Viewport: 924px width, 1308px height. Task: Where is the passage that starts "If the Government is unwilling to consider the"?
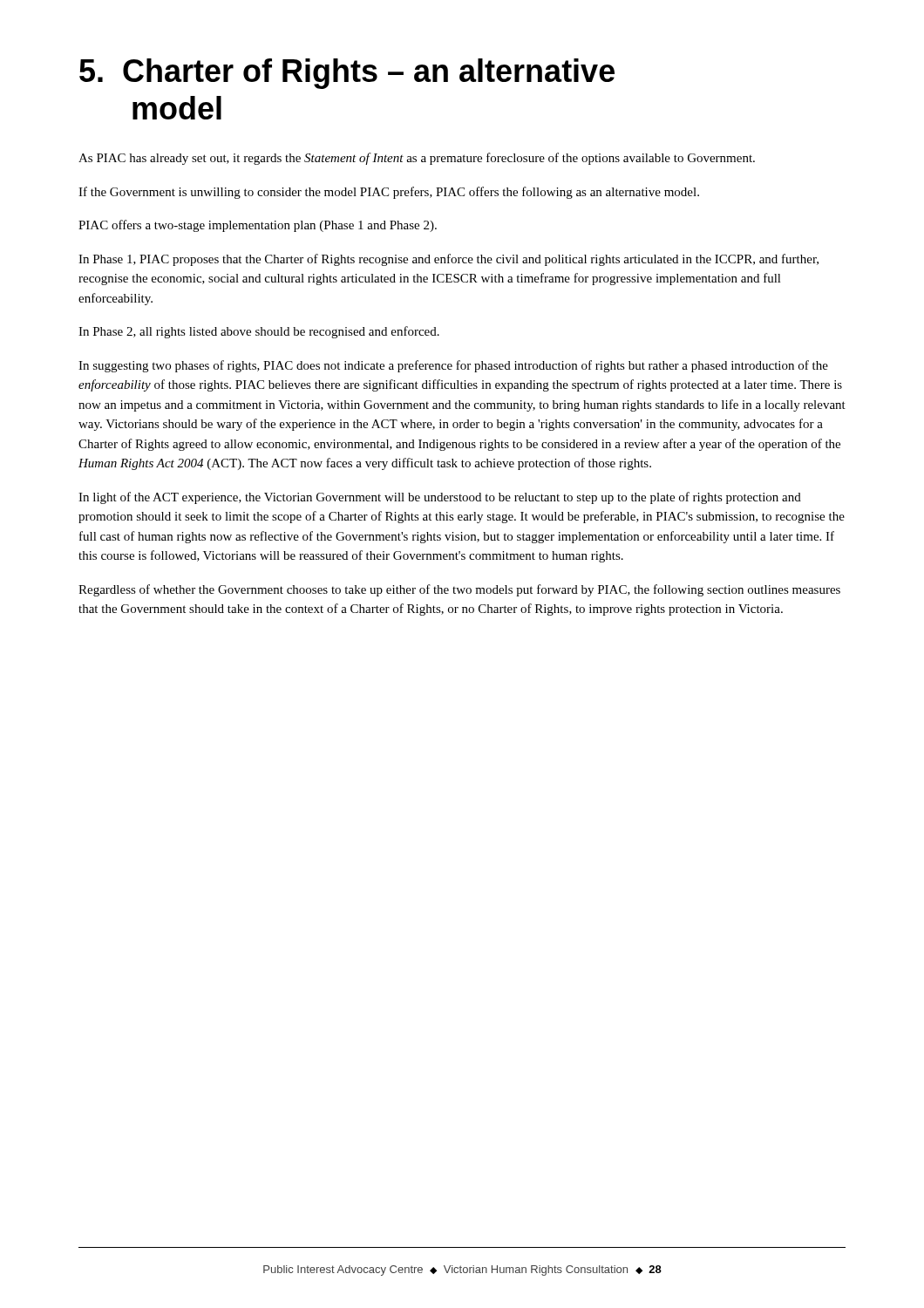click(x=389, y=192)
